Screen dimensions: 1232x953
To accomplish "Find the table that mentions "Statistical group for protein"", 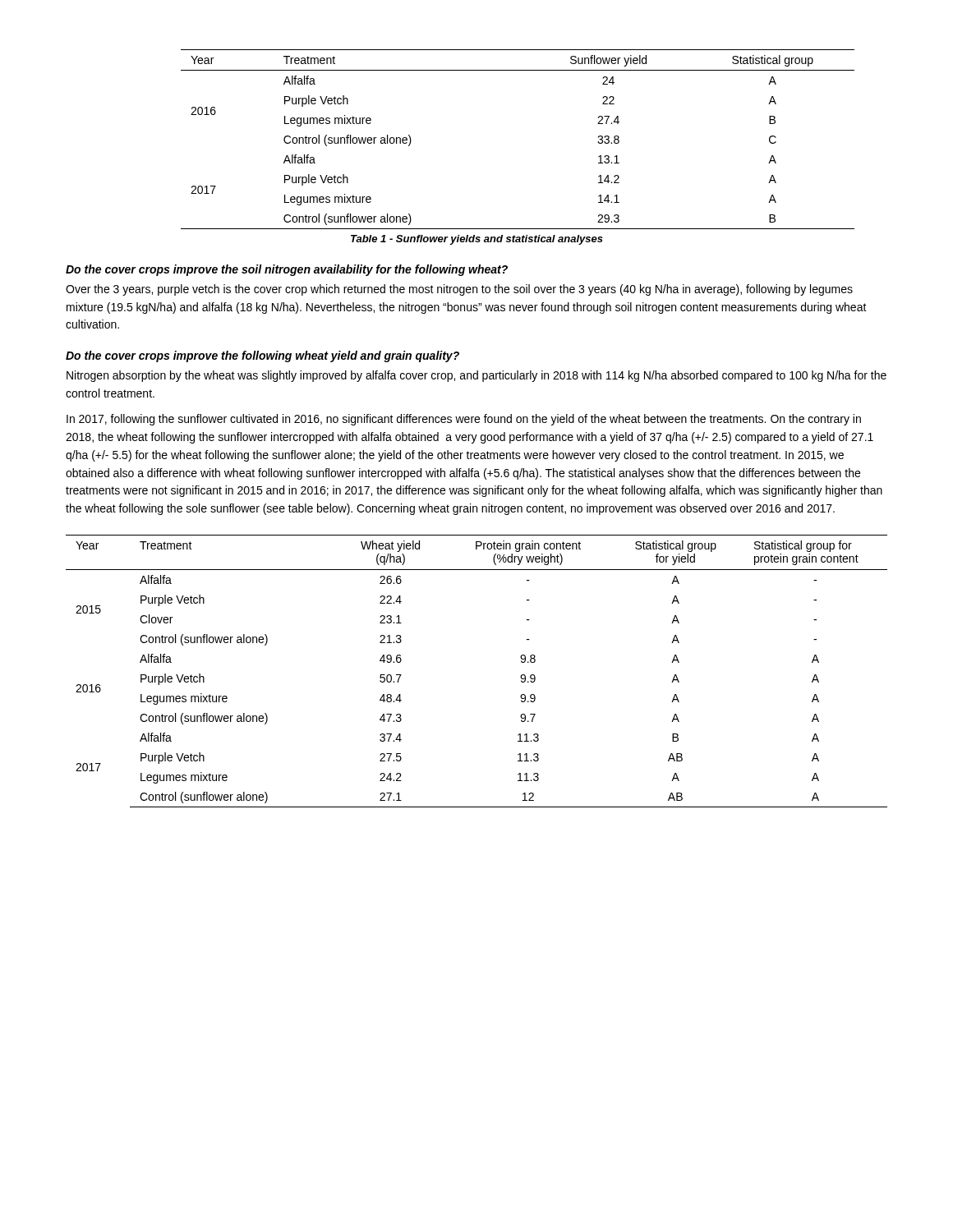I will [476, 671].
